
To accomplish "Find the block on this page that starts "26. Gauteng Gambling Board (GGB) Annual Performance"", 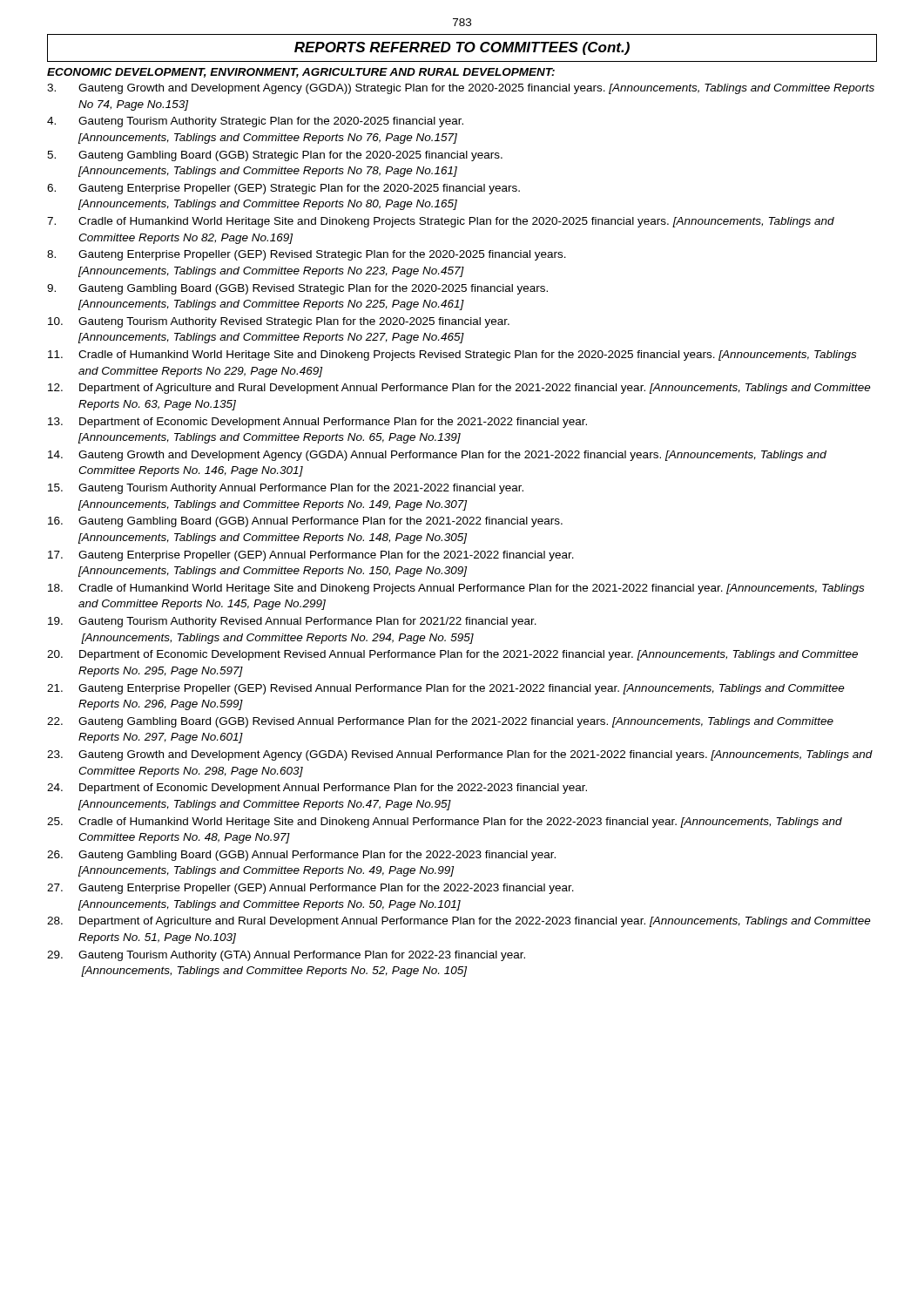I will (x=462, y=863).
